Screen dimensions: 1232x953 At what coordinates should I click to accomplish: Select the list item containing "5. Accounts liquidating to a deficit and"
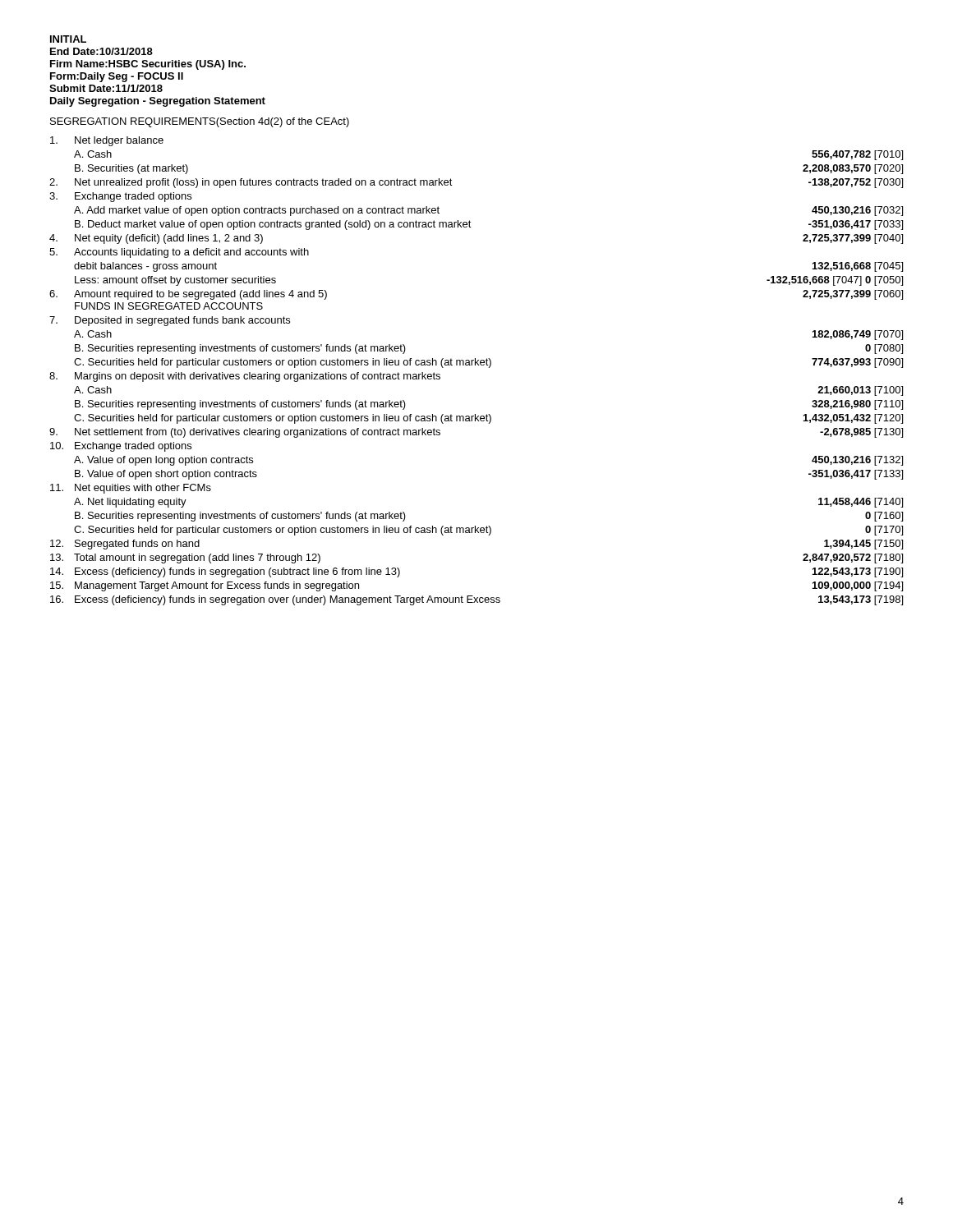[x=179, y=253]
